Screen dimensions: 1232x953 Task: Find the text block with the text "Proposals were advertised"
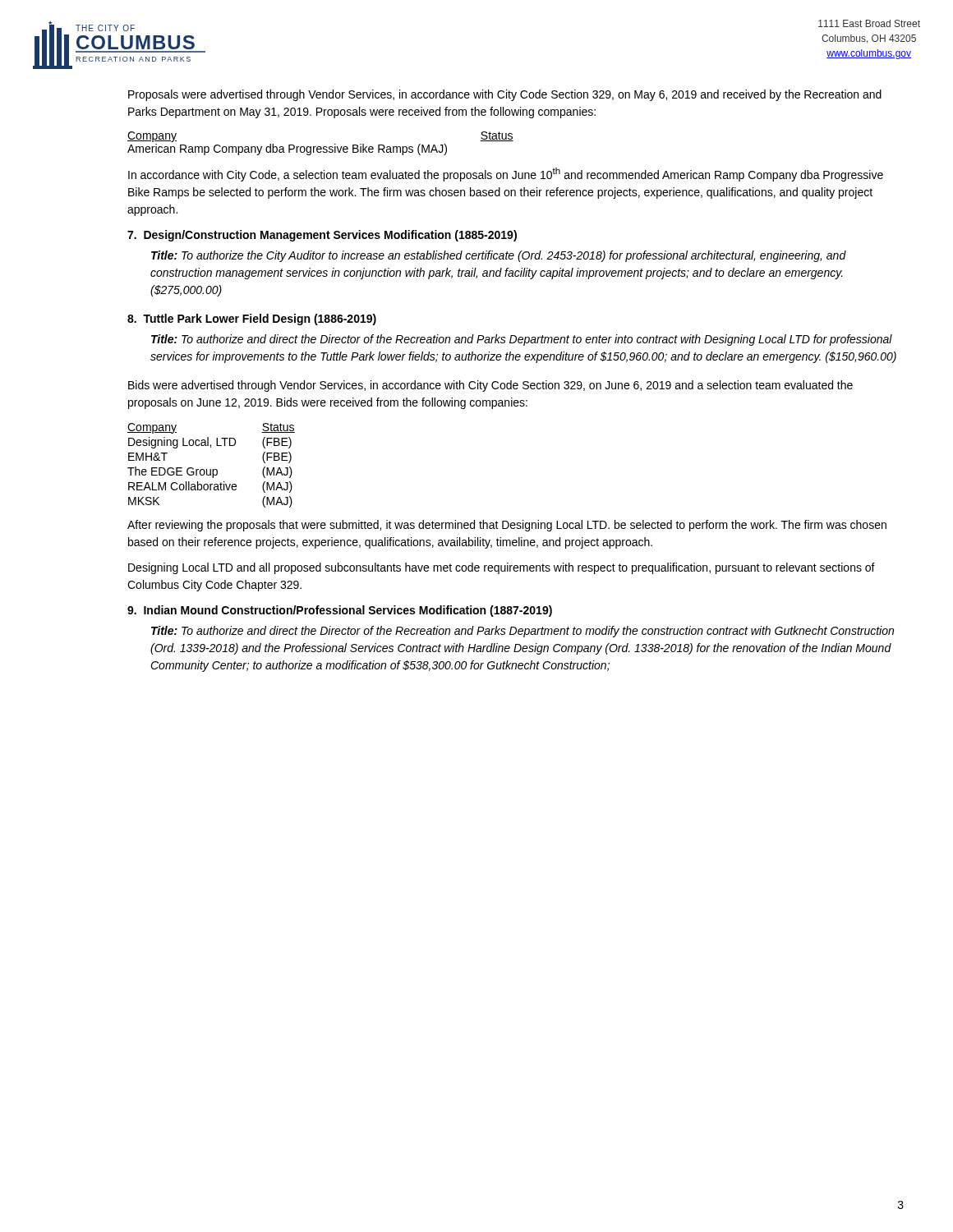(x=516, y=103)
